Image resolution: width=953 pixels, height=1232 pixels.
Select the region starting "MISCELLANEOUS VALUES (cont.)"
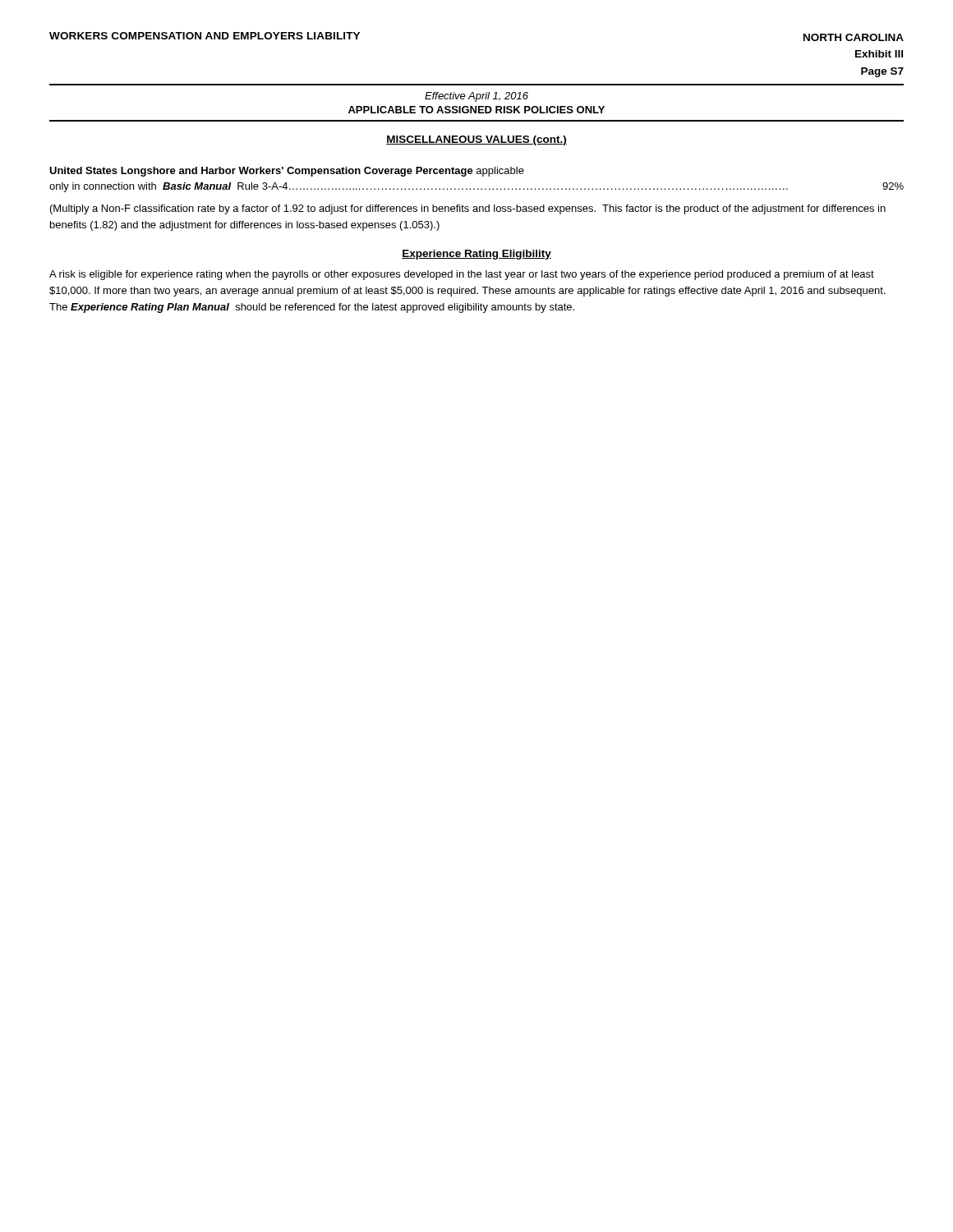click(476, 139)
